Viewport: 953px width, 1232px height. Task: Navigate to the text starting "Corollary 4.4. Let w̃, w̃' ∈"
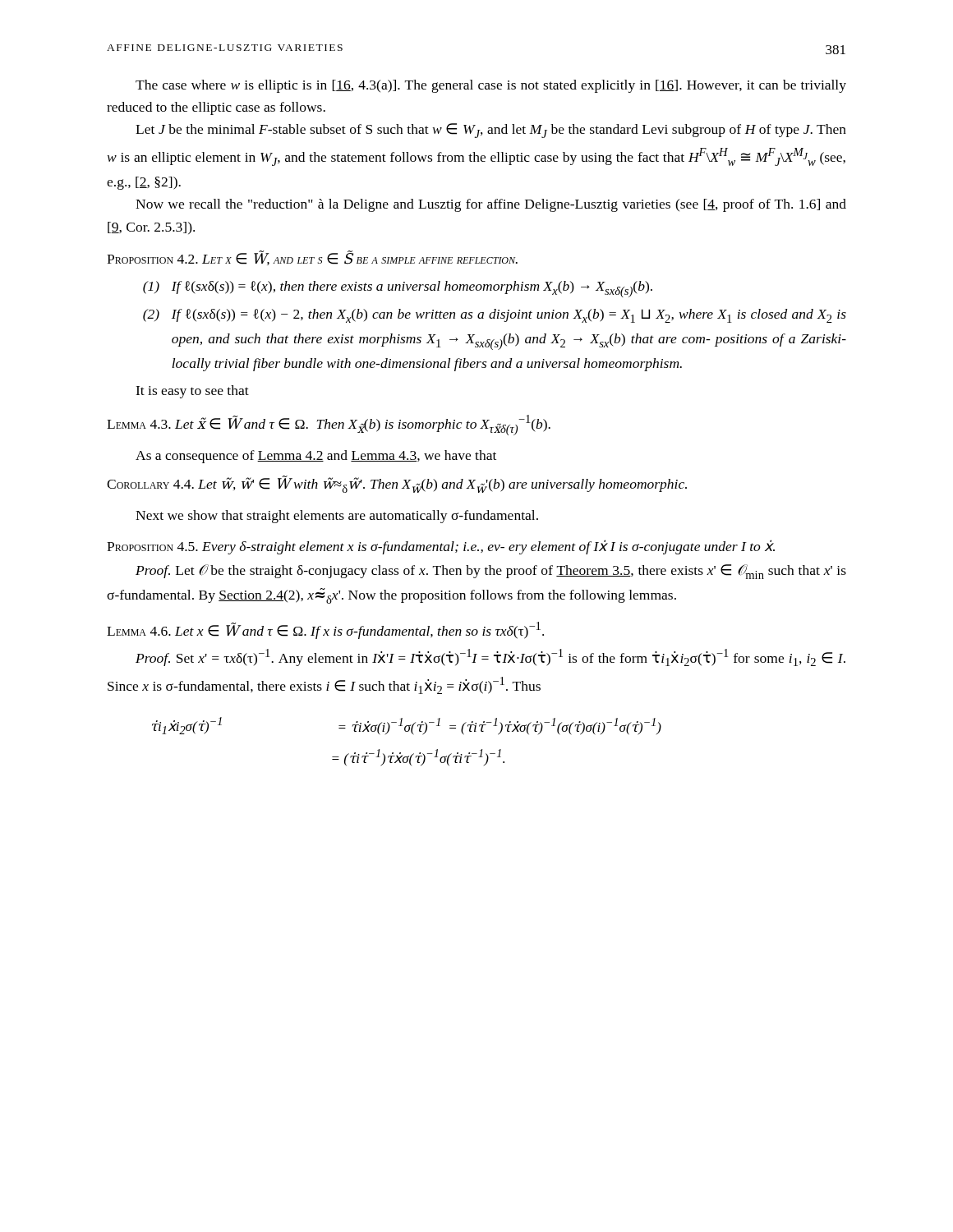[x=476, y=486]
